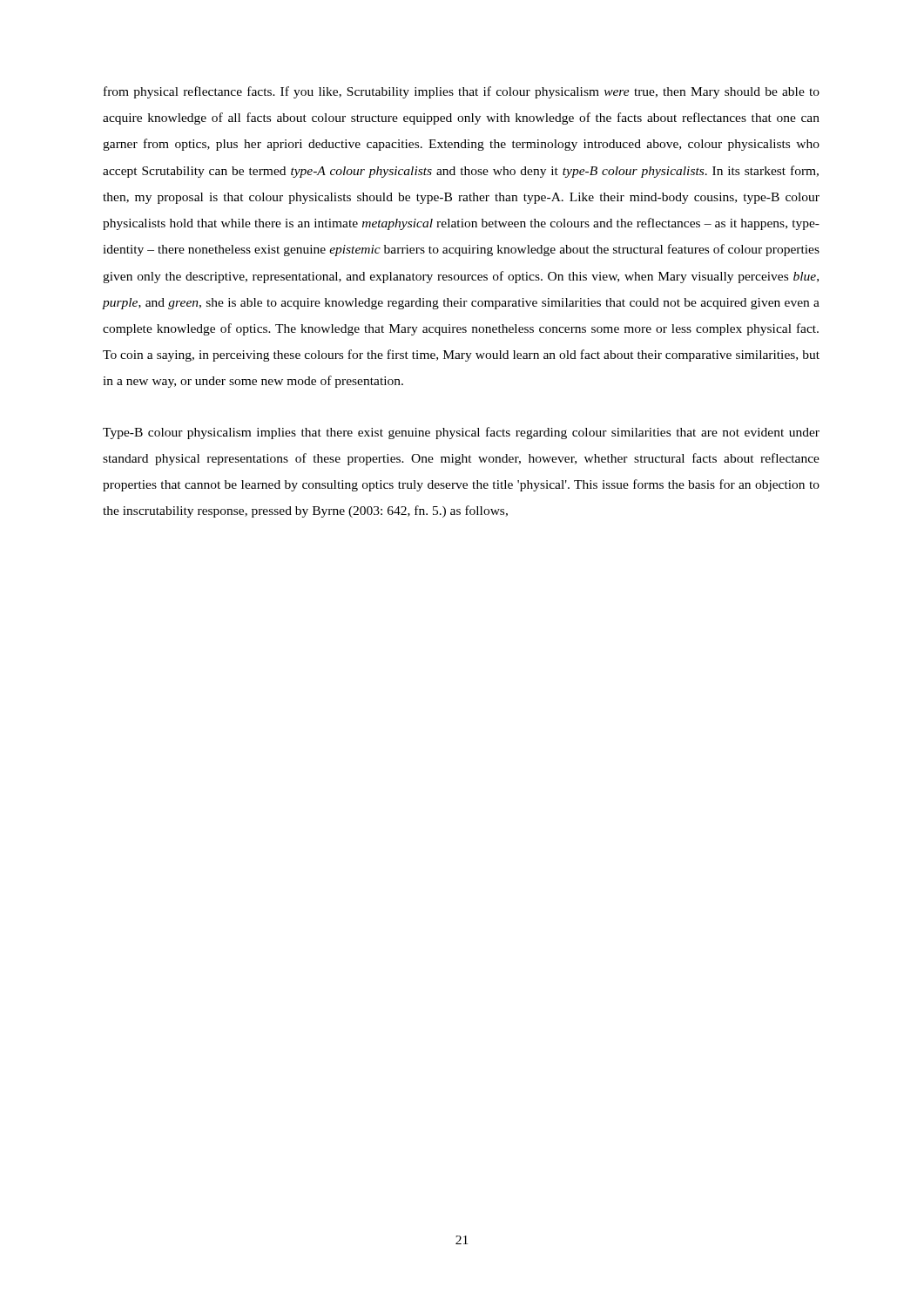Screen dimensions: 1307x924
Task: Find the block on this page that starts "Type-B colour physicalism implies that there exist"
Action: tap(461, 471)
